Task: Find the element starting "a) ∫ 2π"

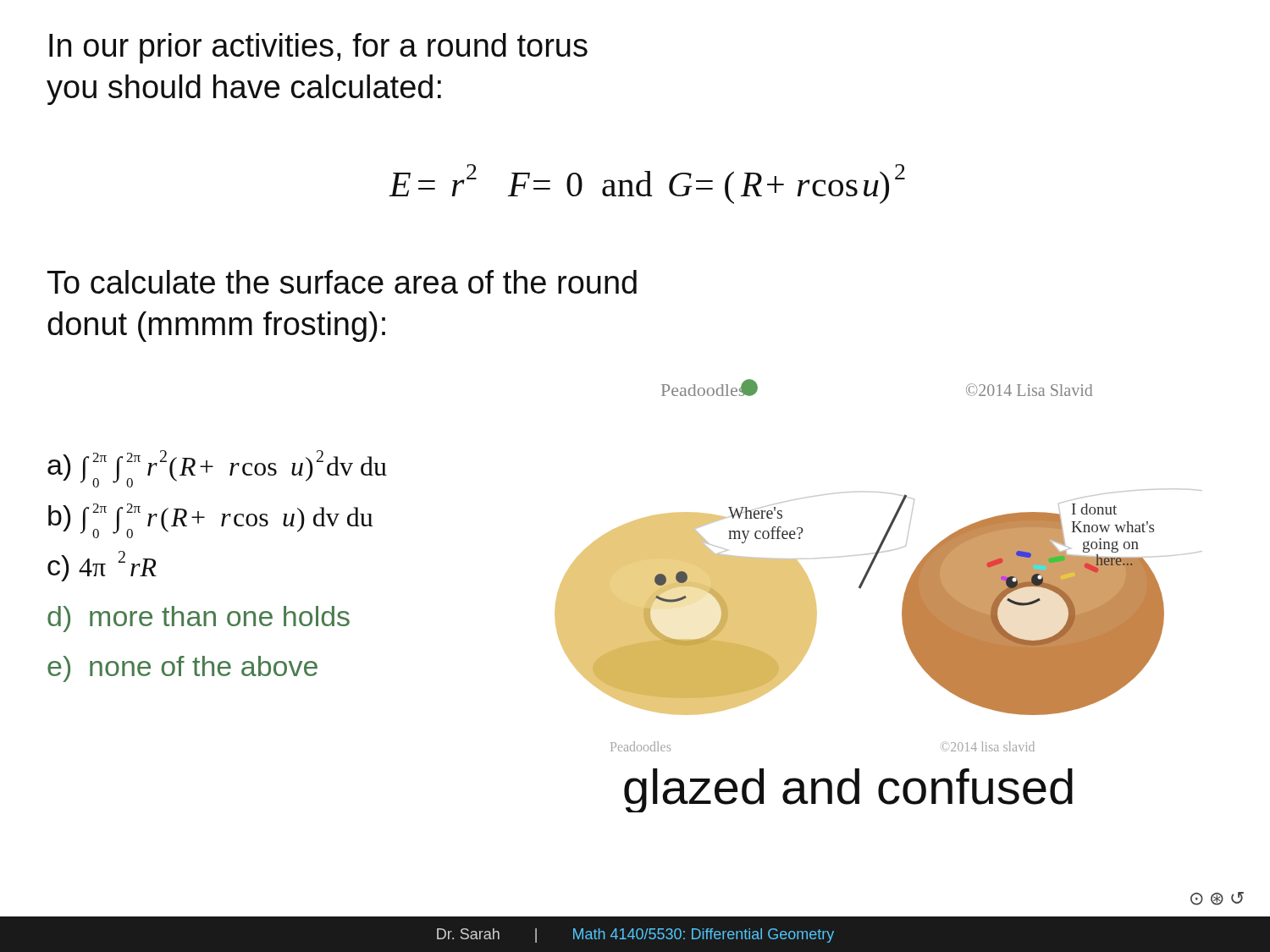Action: coord(245,468)
